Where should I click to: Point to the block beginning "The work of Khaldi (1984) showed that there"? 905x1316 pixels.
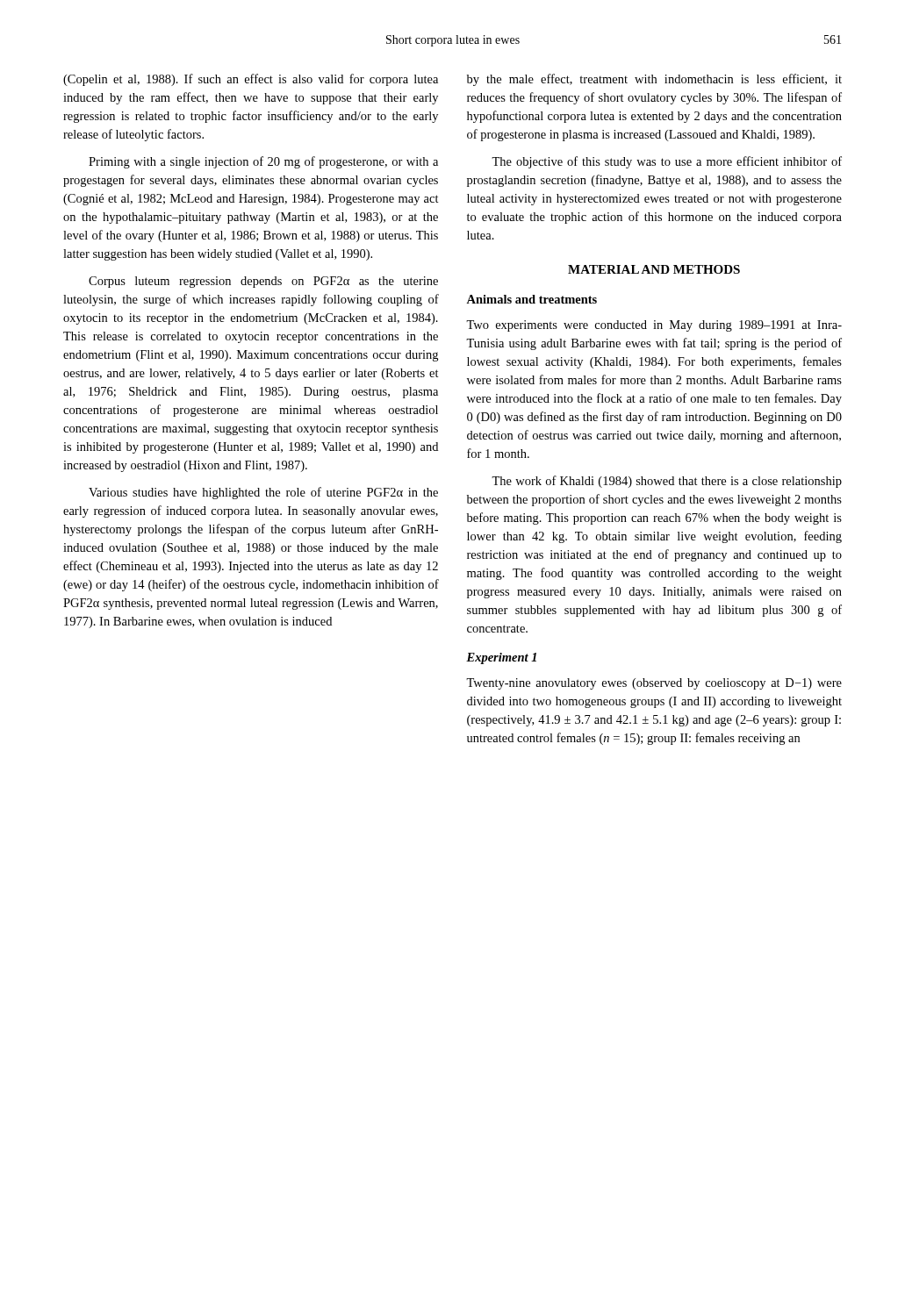[654, 555]
